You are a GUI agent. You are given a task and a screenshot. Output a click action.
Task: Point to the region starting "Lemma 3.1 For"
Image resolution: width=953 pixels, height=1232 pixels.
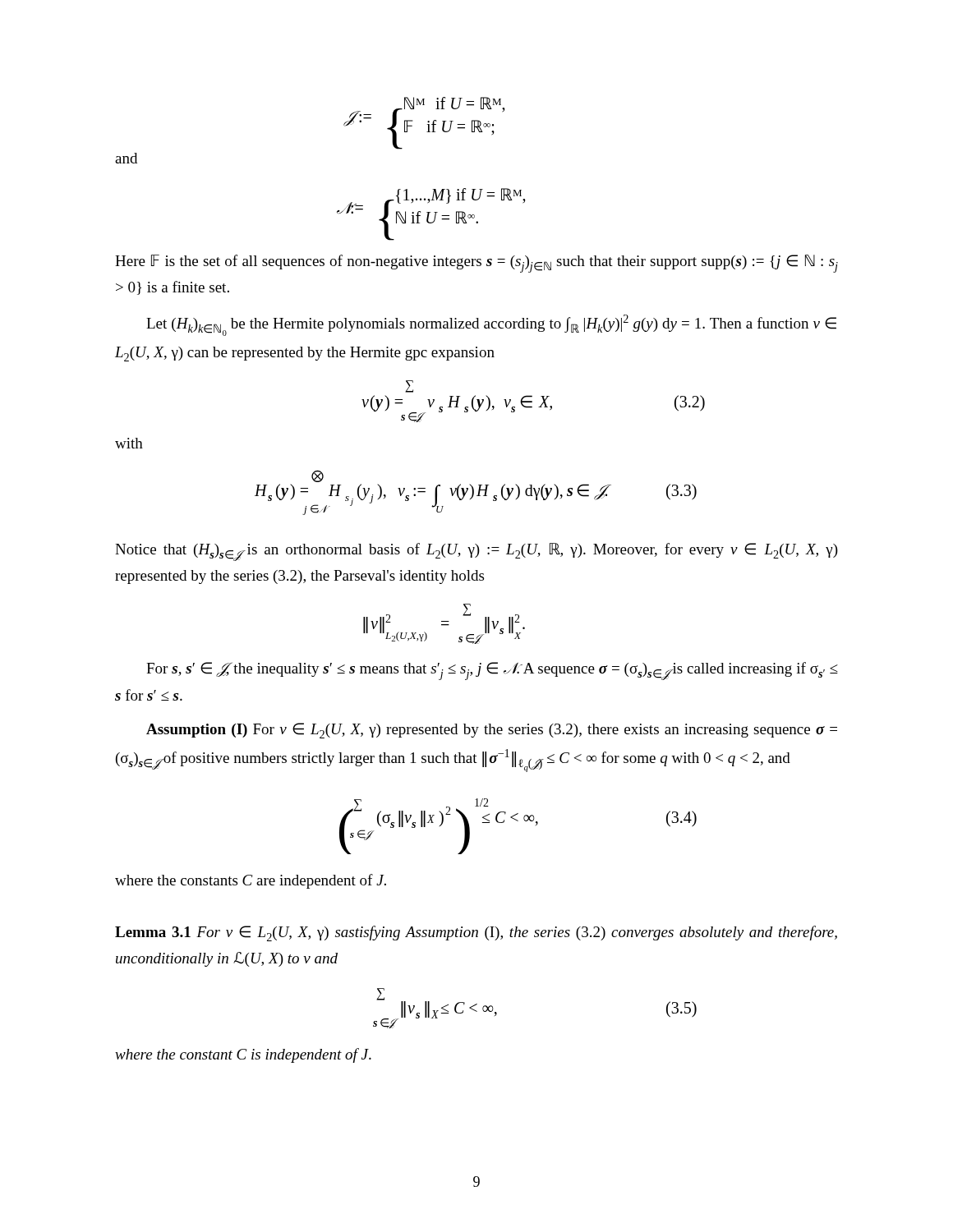[476, 945]
